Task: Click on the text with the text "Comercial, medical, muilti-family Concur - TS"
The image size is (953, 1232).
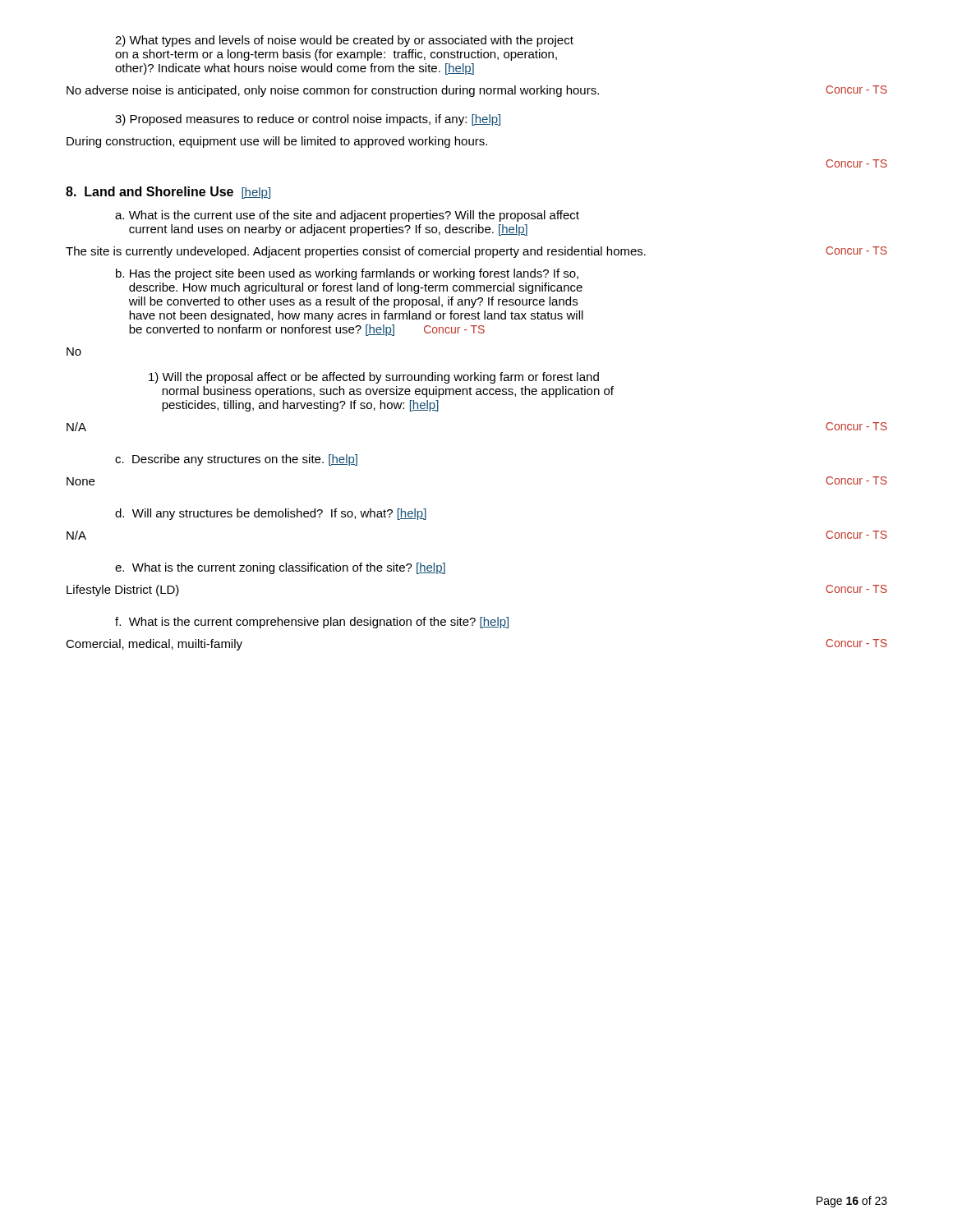Action: pyautogui.click(x=153, y=644)
